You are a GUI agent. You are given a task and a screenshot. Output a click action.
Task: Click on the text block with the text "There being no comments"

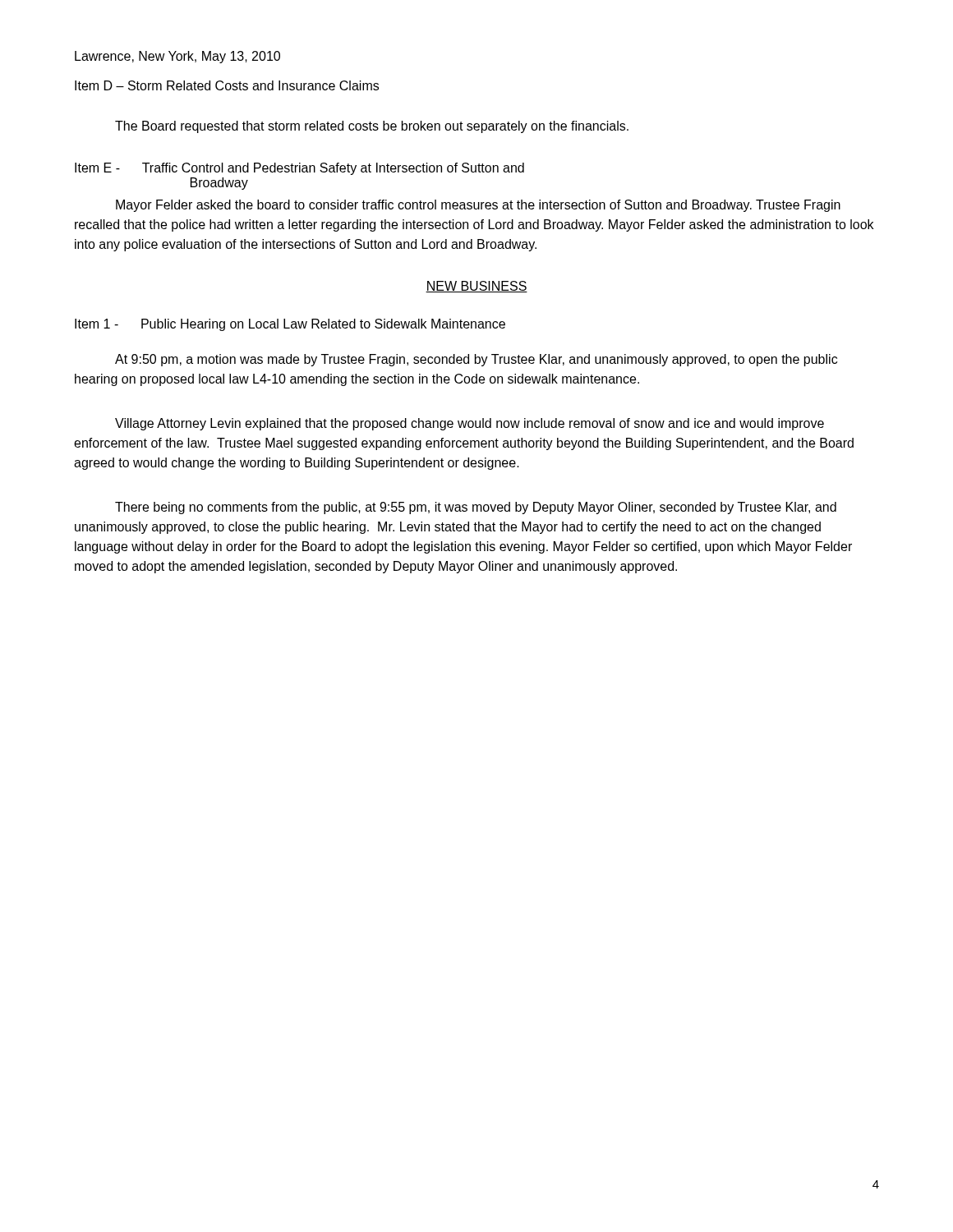click(x=463, y=537)
